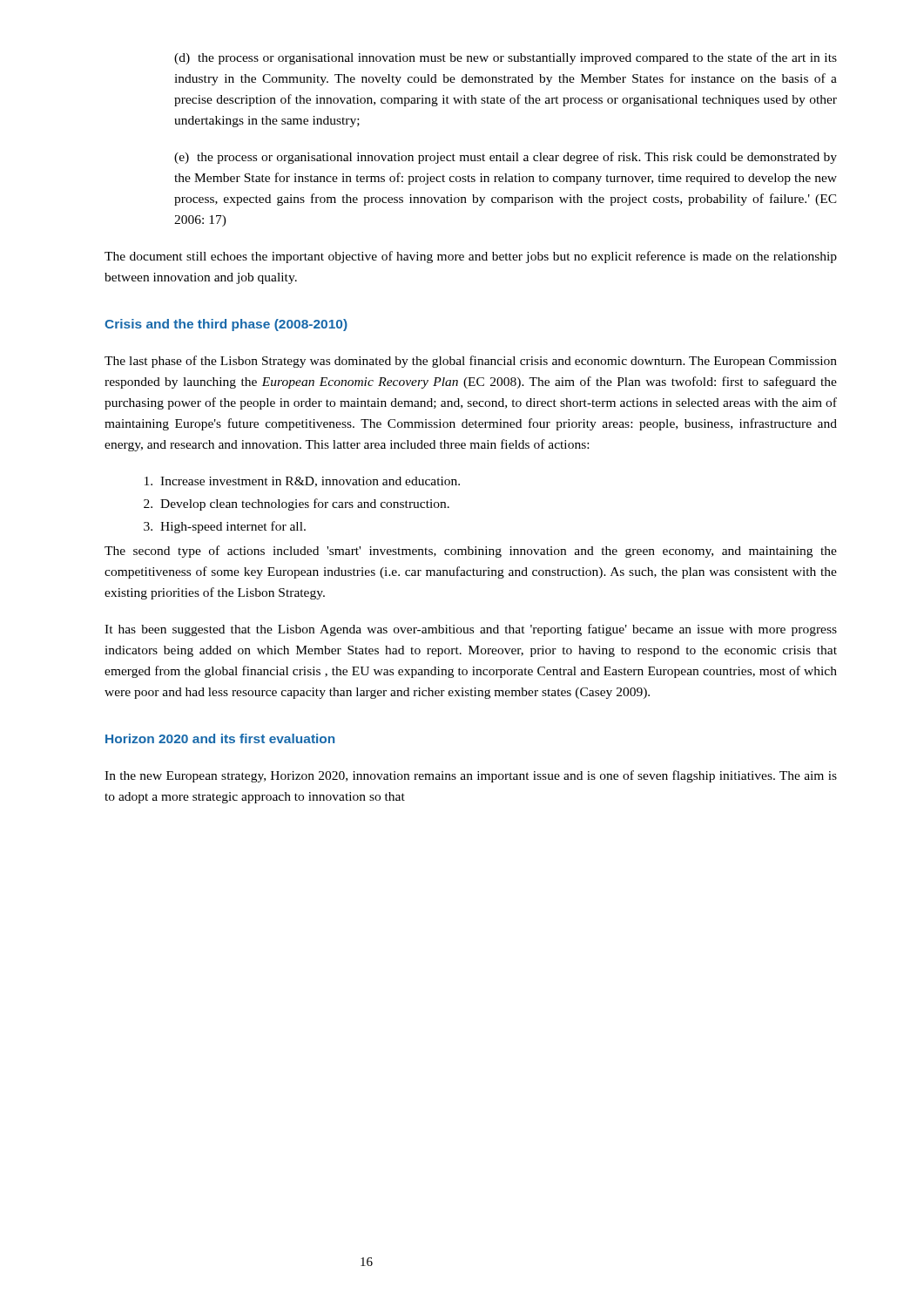924x1307 pixels.
Task: Where is the passage that starts "The document still echoes the important objective"?
Action: tap(471, 266)
